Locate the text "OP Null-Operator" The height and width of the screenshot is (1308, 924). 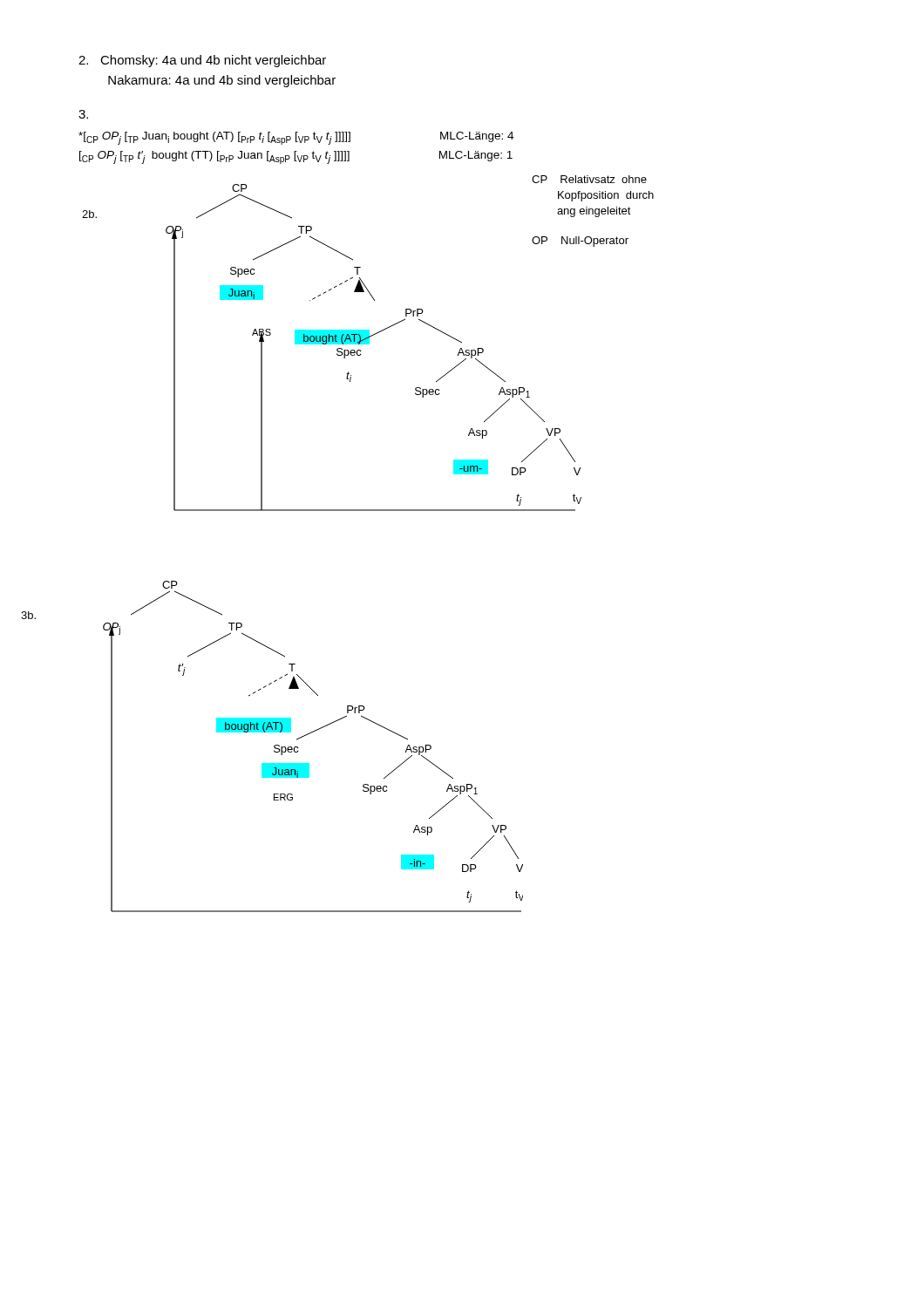580,240
